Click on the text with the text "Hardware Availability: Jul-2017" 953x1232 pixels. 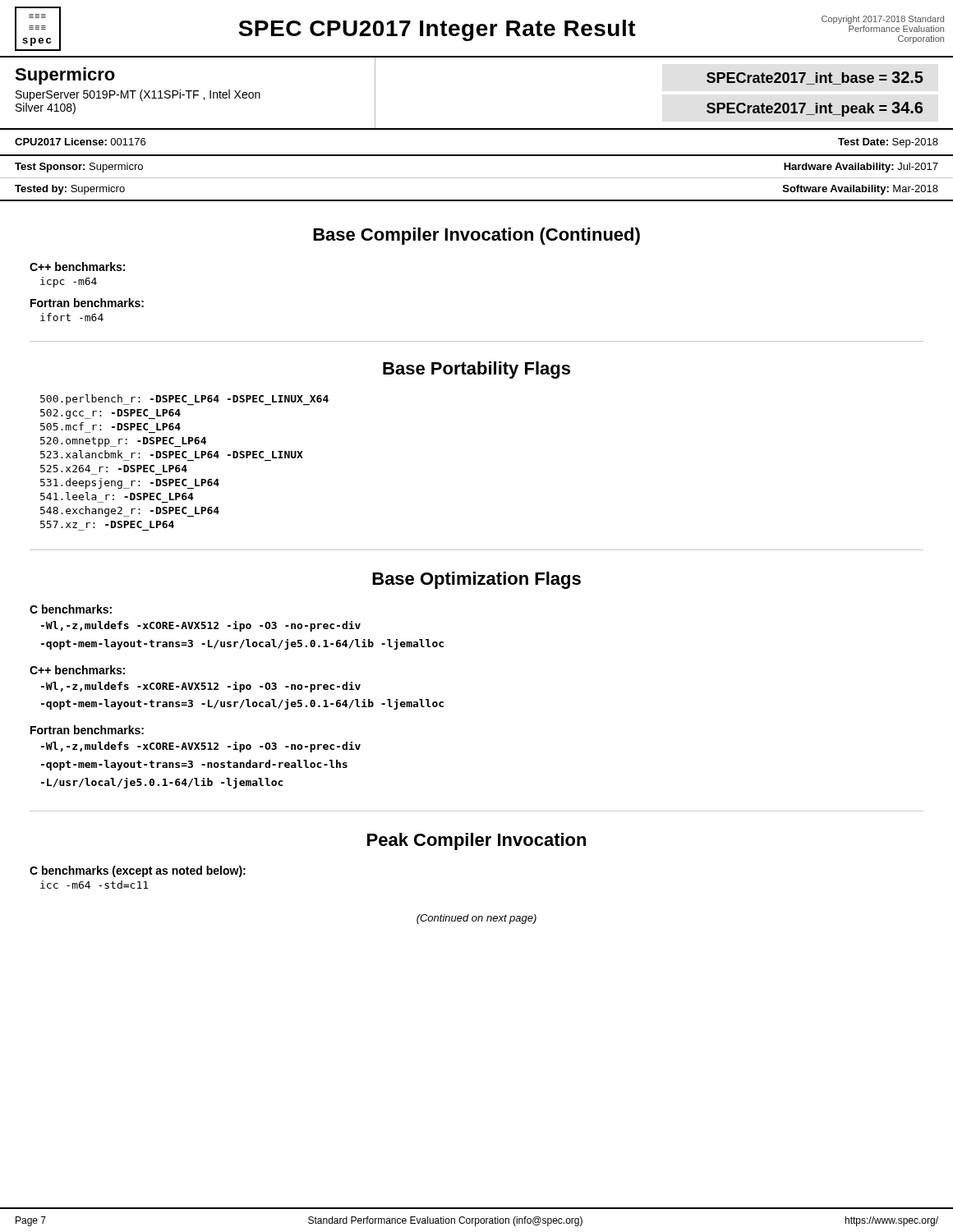pos(861,166)
